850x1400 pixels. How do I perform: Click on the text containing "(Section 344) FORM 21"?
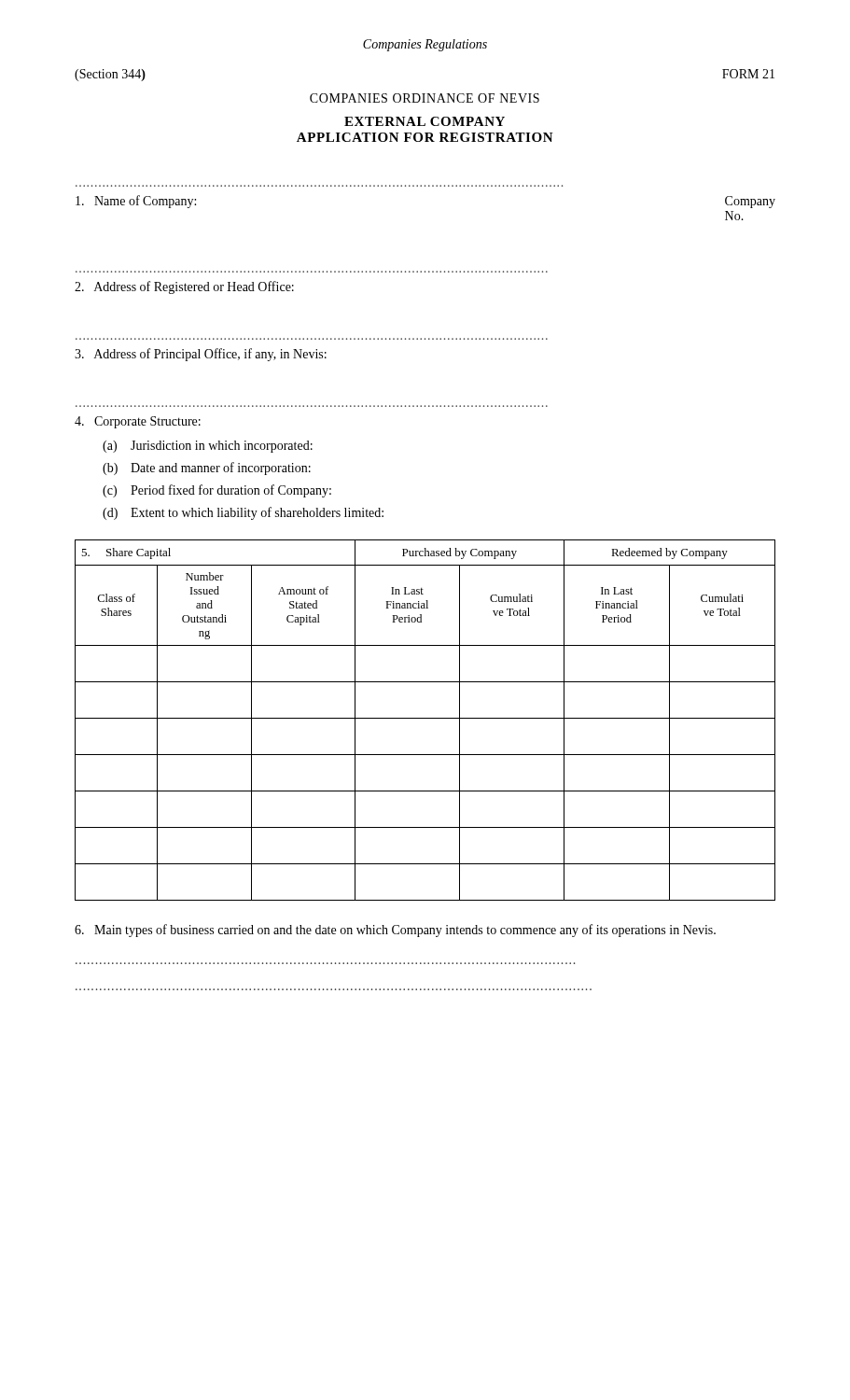click(x=107, y=75)
